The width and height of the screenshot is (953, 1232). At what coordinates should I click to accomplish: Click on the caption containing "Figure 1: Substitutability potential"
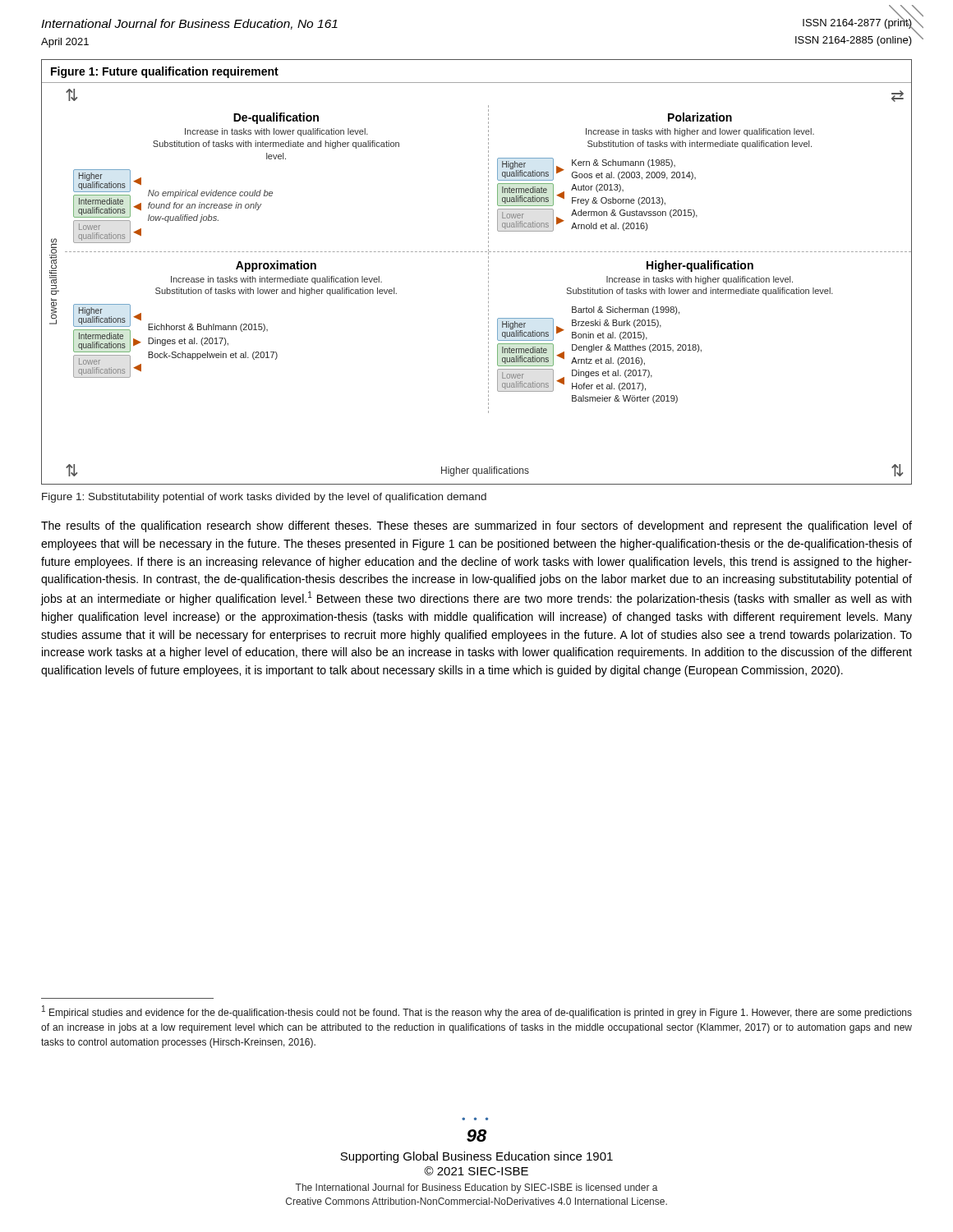(264, 496)
